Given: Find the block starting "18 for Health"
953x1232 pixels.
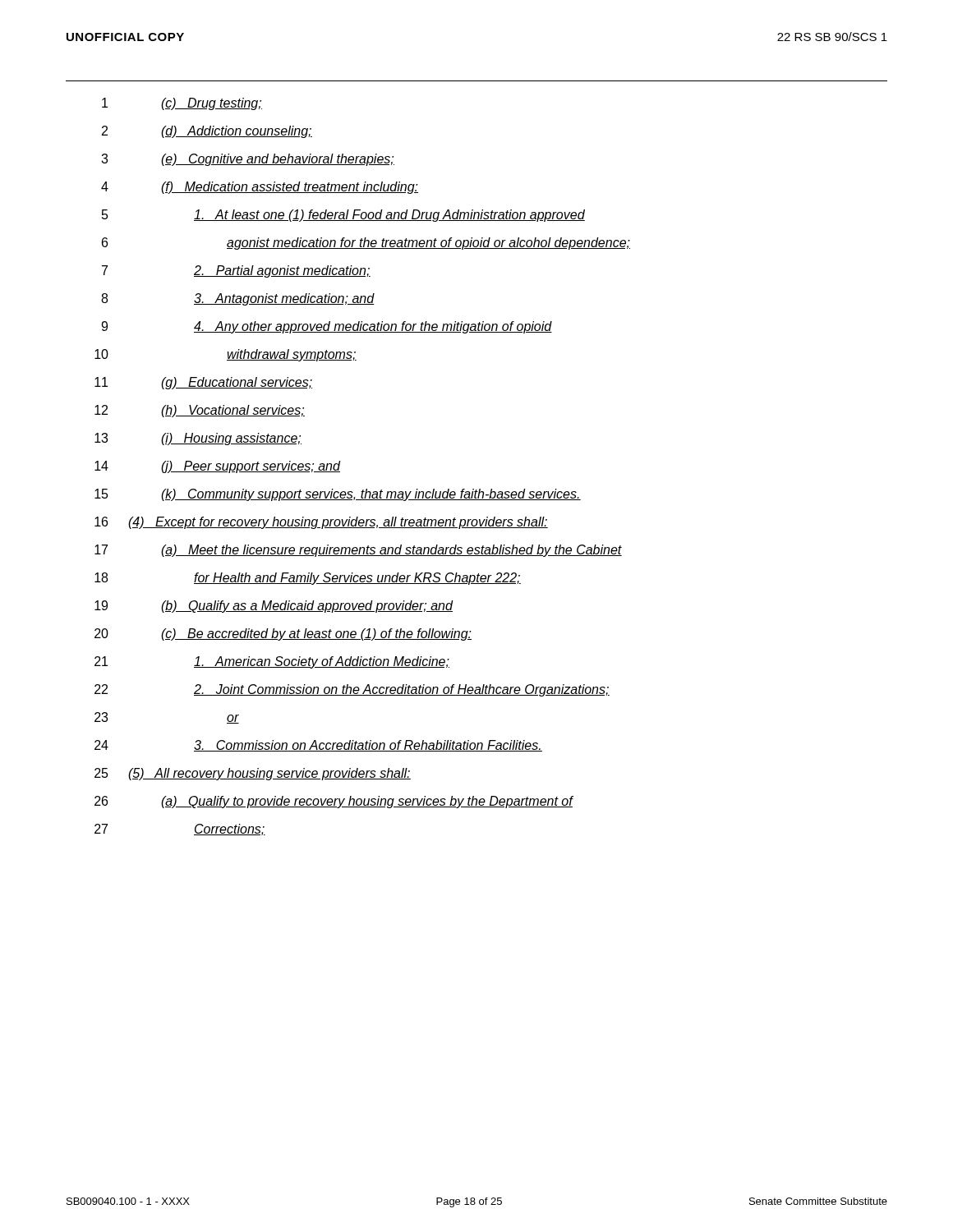Looking at the screenshot, I should 476,578.
